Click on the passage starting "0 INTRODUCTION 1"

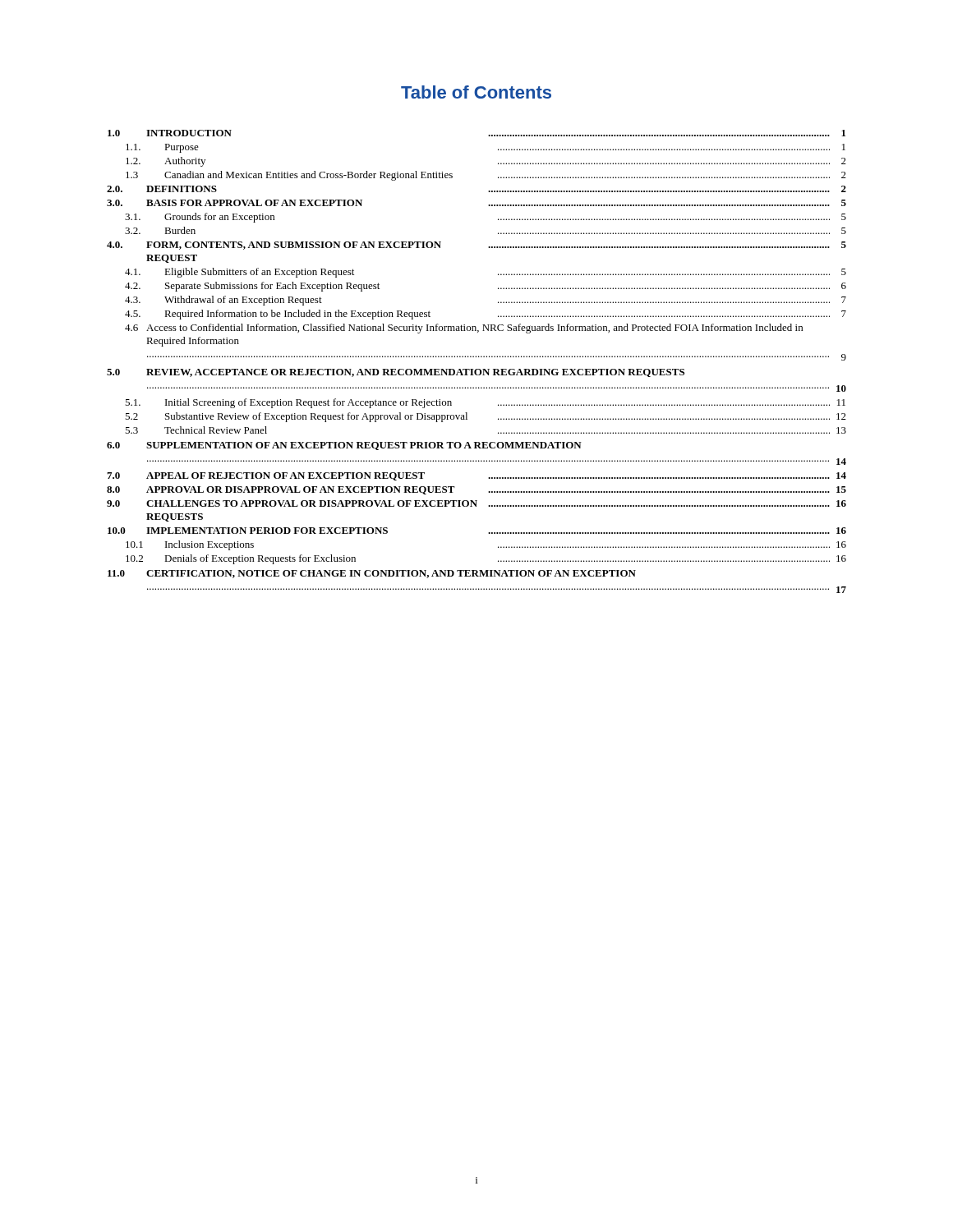coord(189,133)
